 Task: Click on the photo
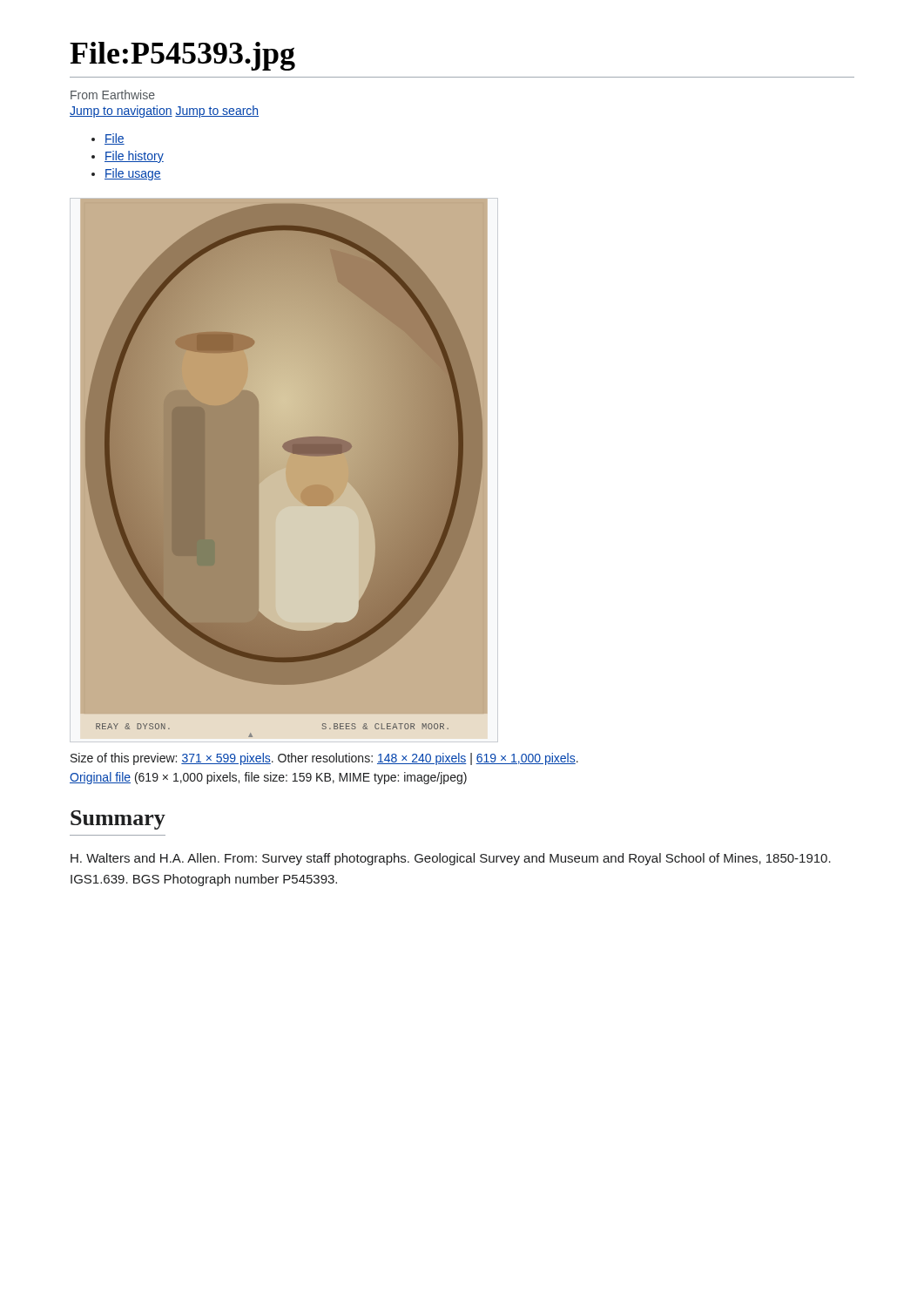coord(462,474)
